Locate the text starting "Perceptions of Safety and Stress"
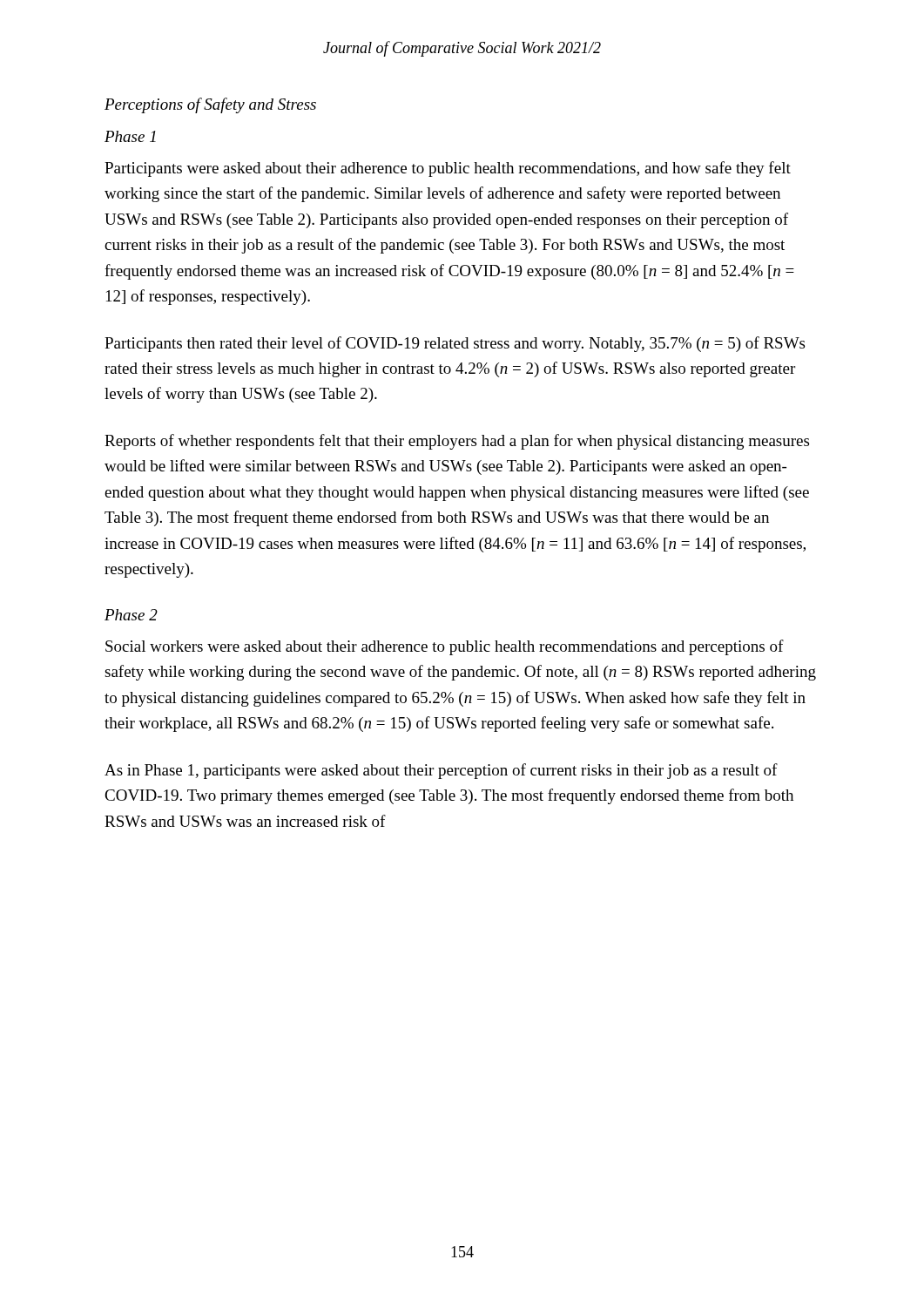This screenshot has height=1307, width=924. click(210, 104)
